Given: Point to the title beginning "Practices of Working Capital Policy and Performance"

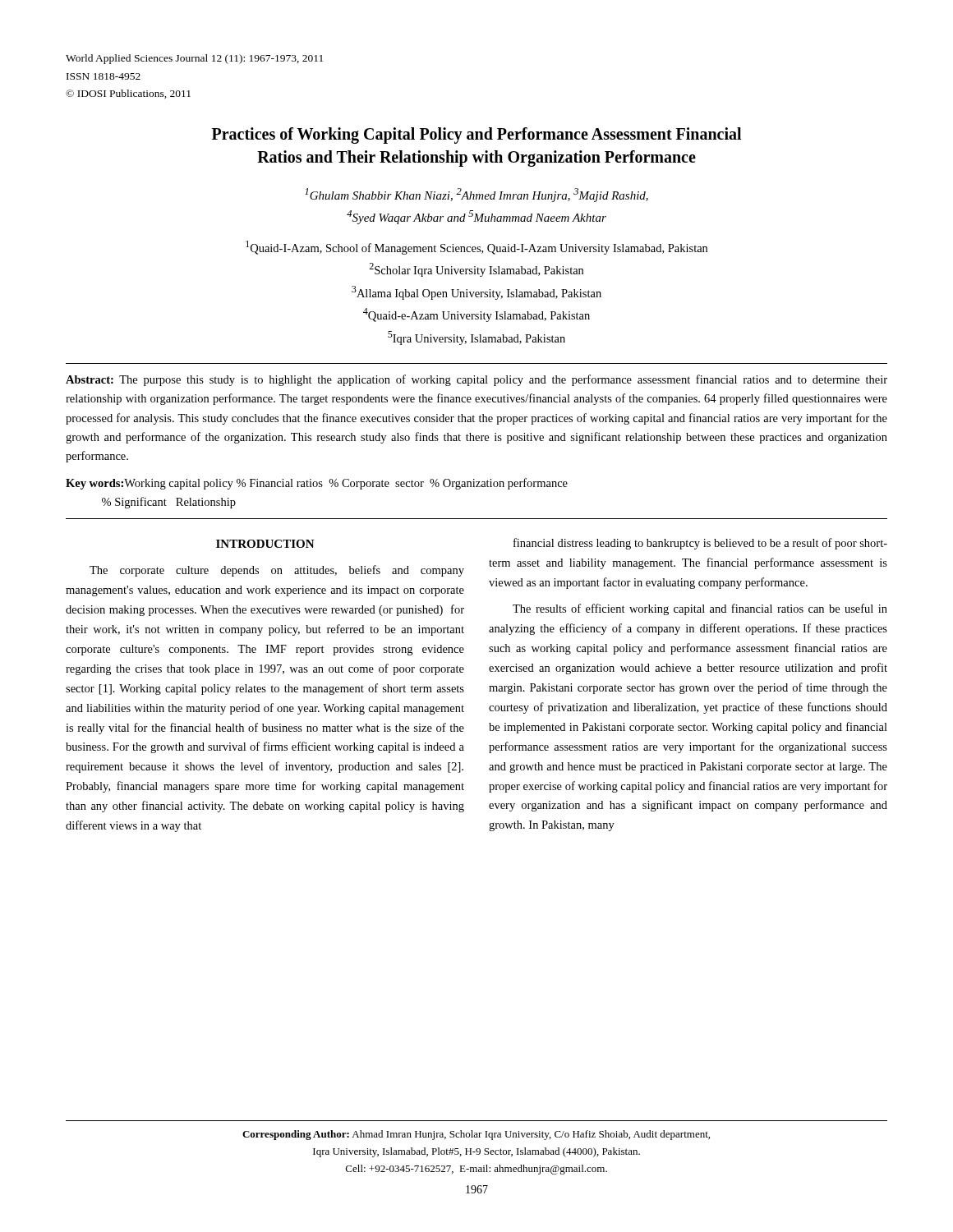Looking at the screenshot, I should [x=476, y=145].
